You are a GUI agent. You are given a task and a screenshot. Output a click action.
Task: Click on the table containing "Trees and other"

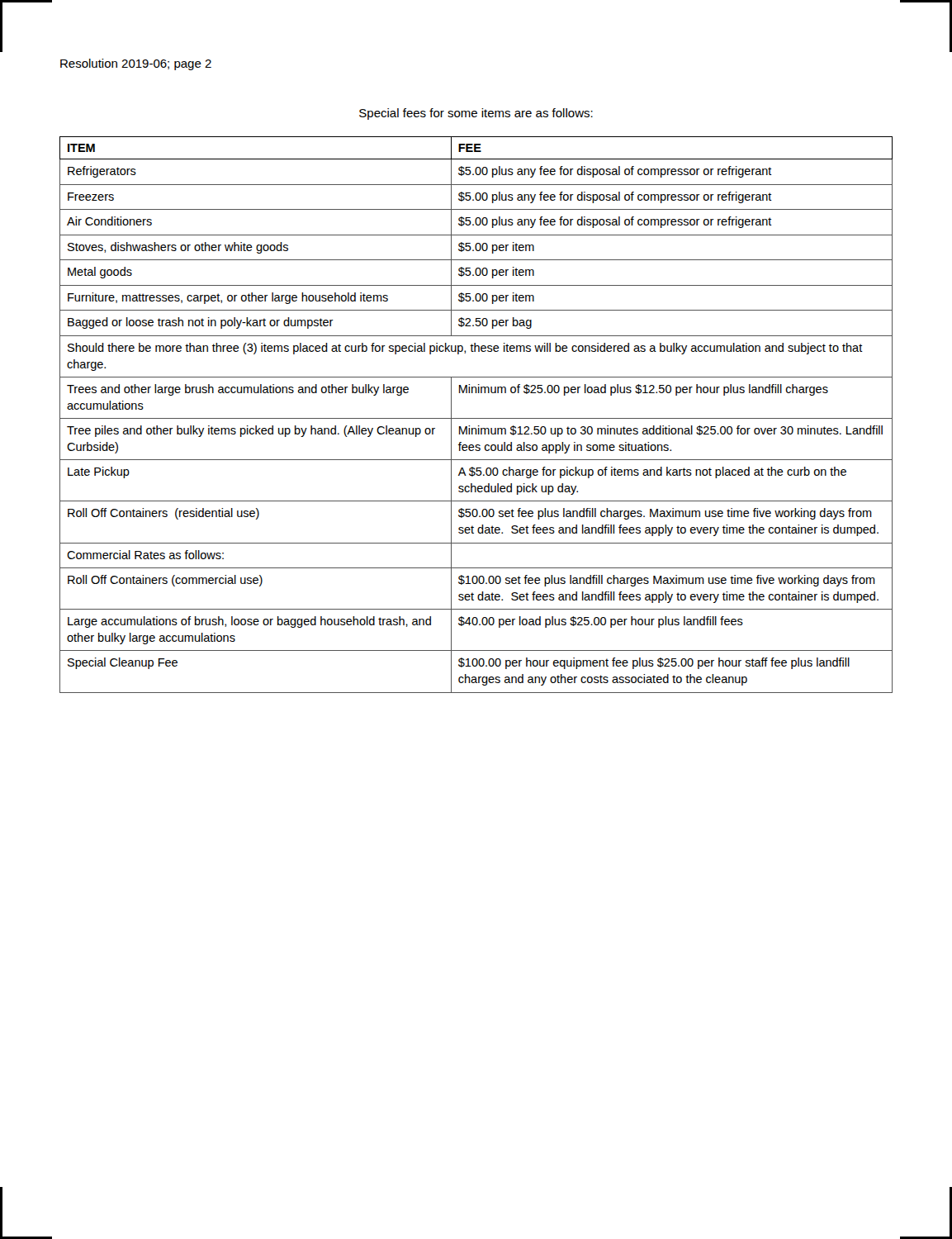(x=476, y=414)
